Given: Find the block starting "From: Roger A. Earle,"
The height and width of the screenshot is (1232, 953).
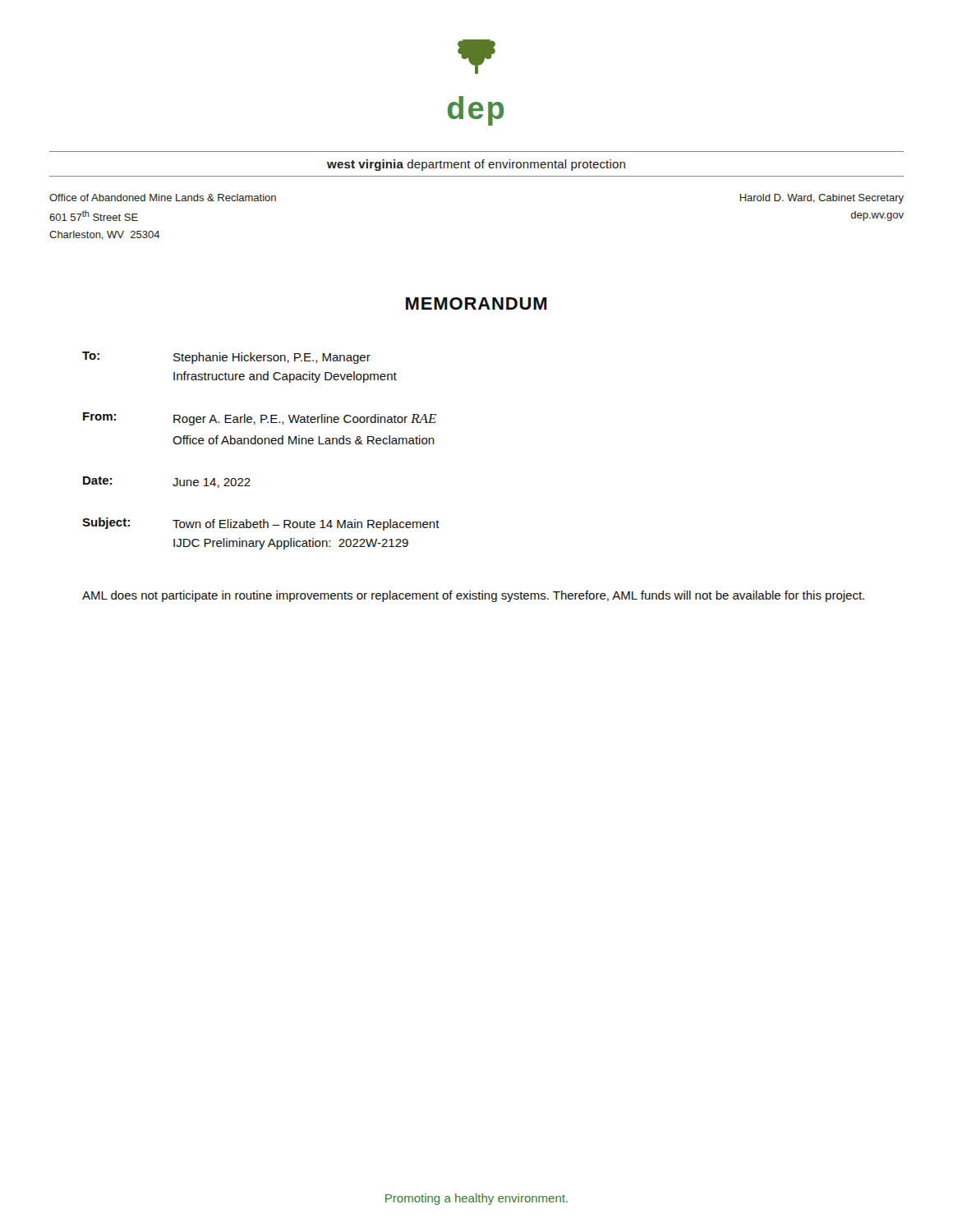Looking at the screenshot, I should pyautogui.click(x=259, y=429).
